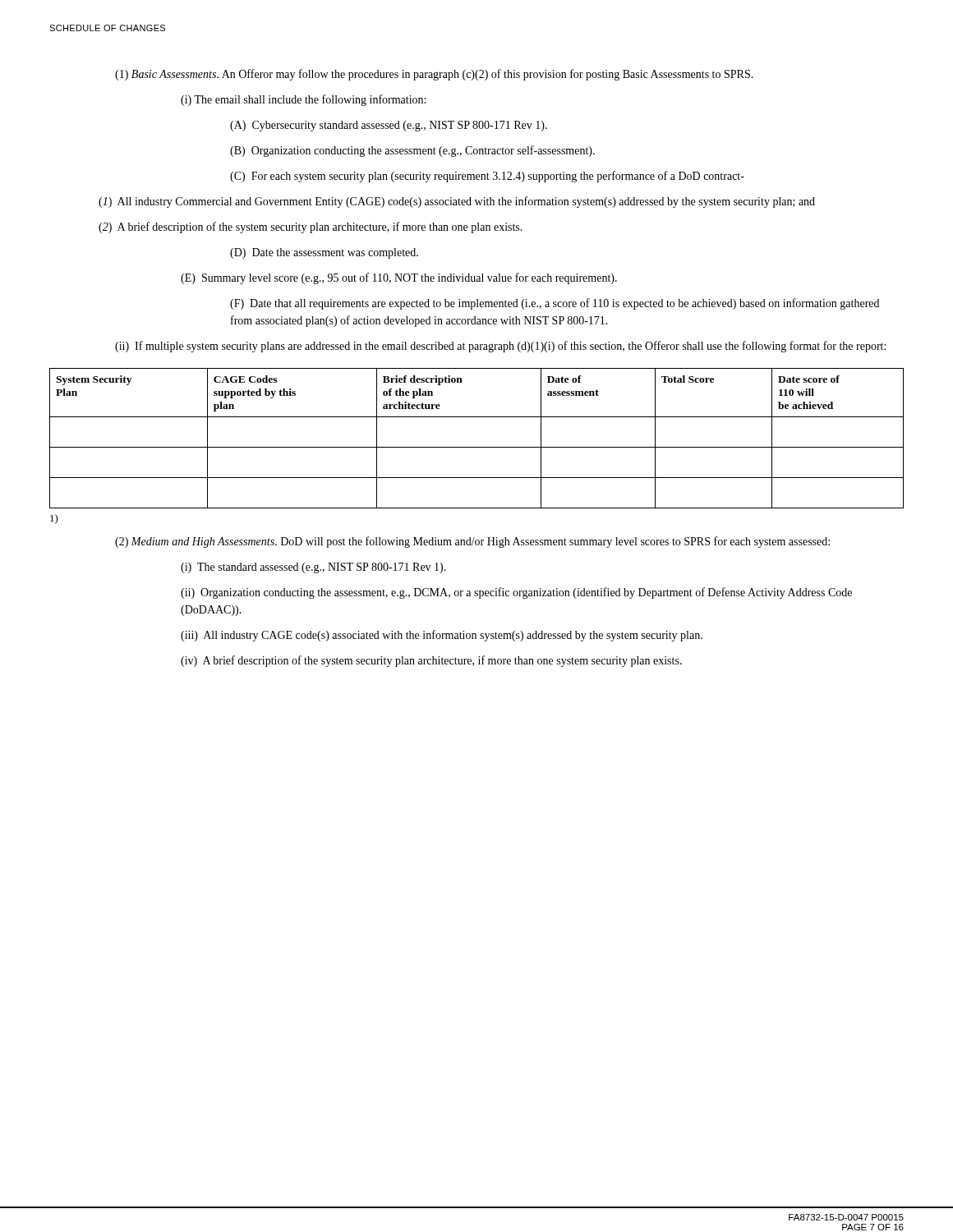The image size is (953, 1232).
Task: Point to the text block starting "(iii) All industry CAGE code(s) associated with"
Action: tap(442, 635)
